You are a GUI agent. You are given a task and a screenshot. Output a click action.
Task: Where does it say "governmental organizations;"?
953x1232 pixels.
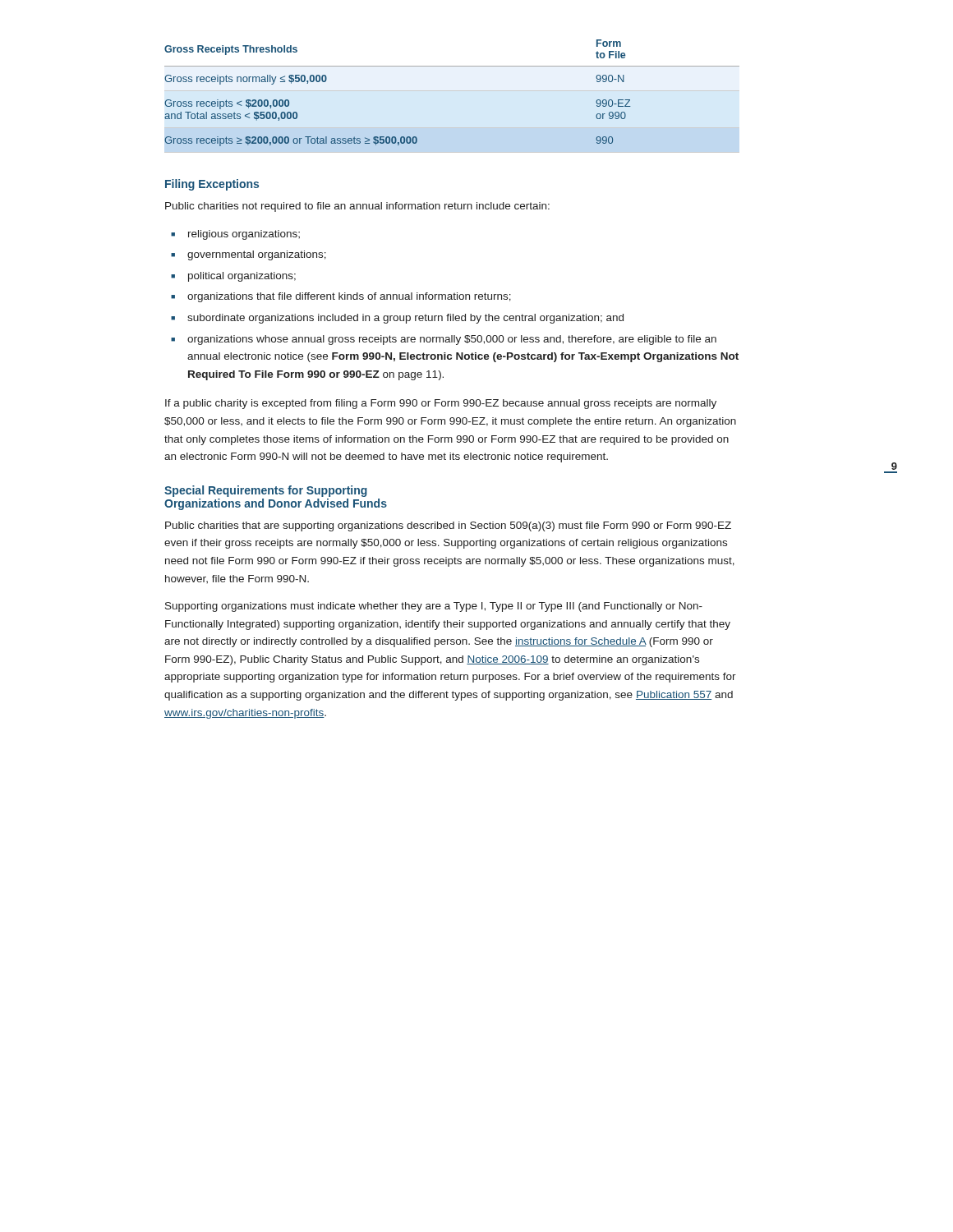click(257, 254)
